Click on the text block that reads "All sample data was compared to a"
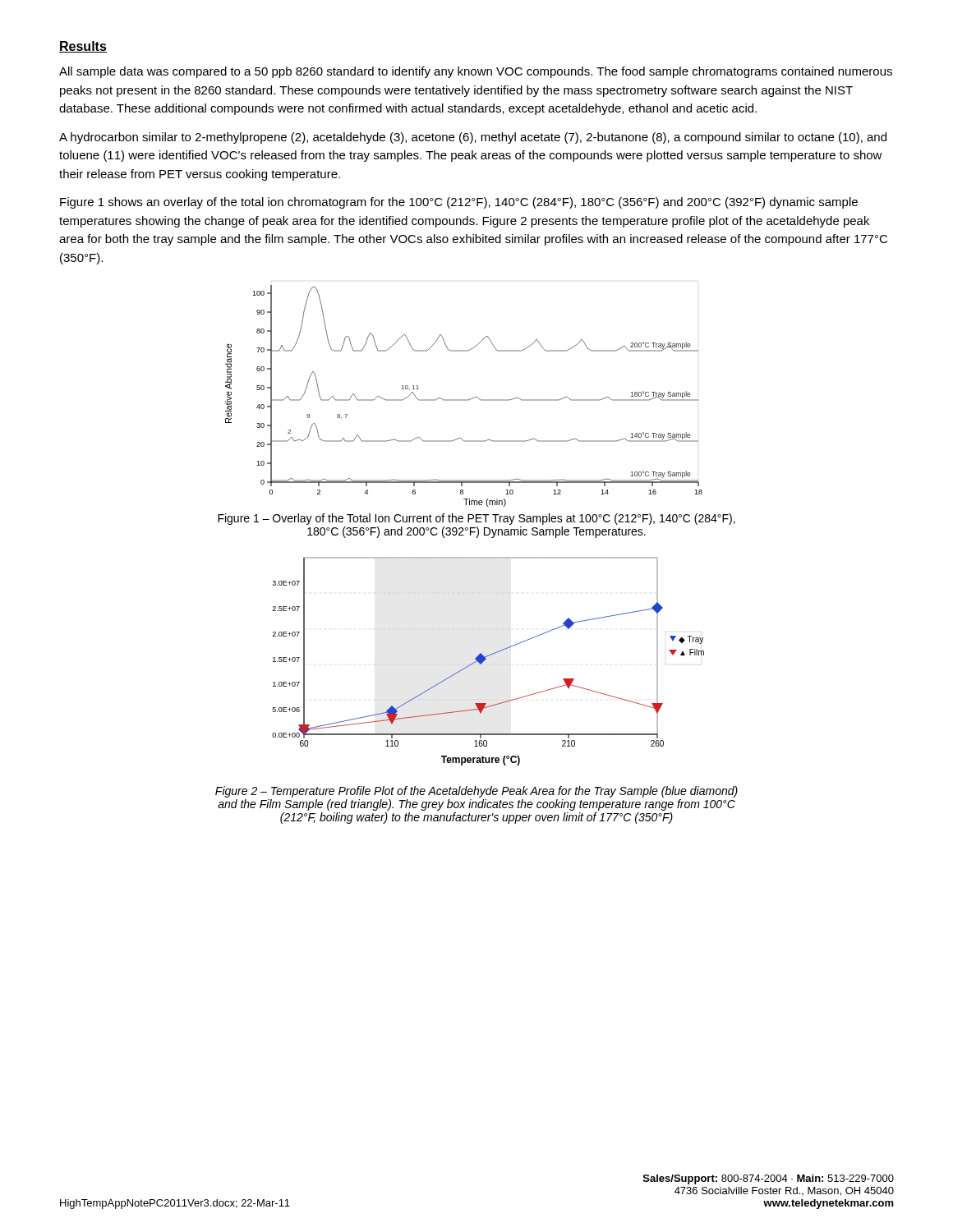Viewport: 953px width, 1232px height. (x=476, y=90)
